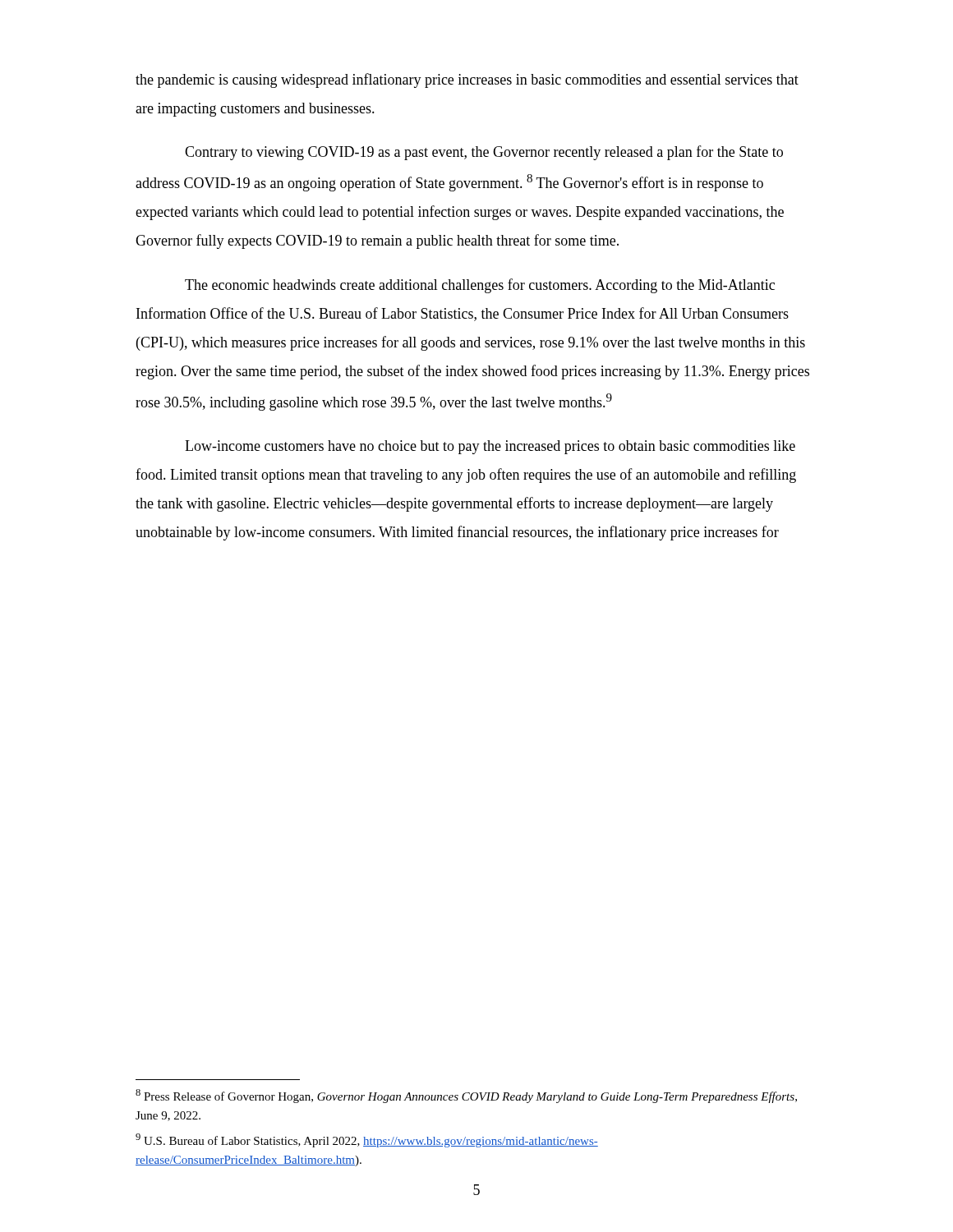
Task: Click on the footnote containing "9 U.S. Bureau of Labor Statistics,"
Action: click(367, 1148)
